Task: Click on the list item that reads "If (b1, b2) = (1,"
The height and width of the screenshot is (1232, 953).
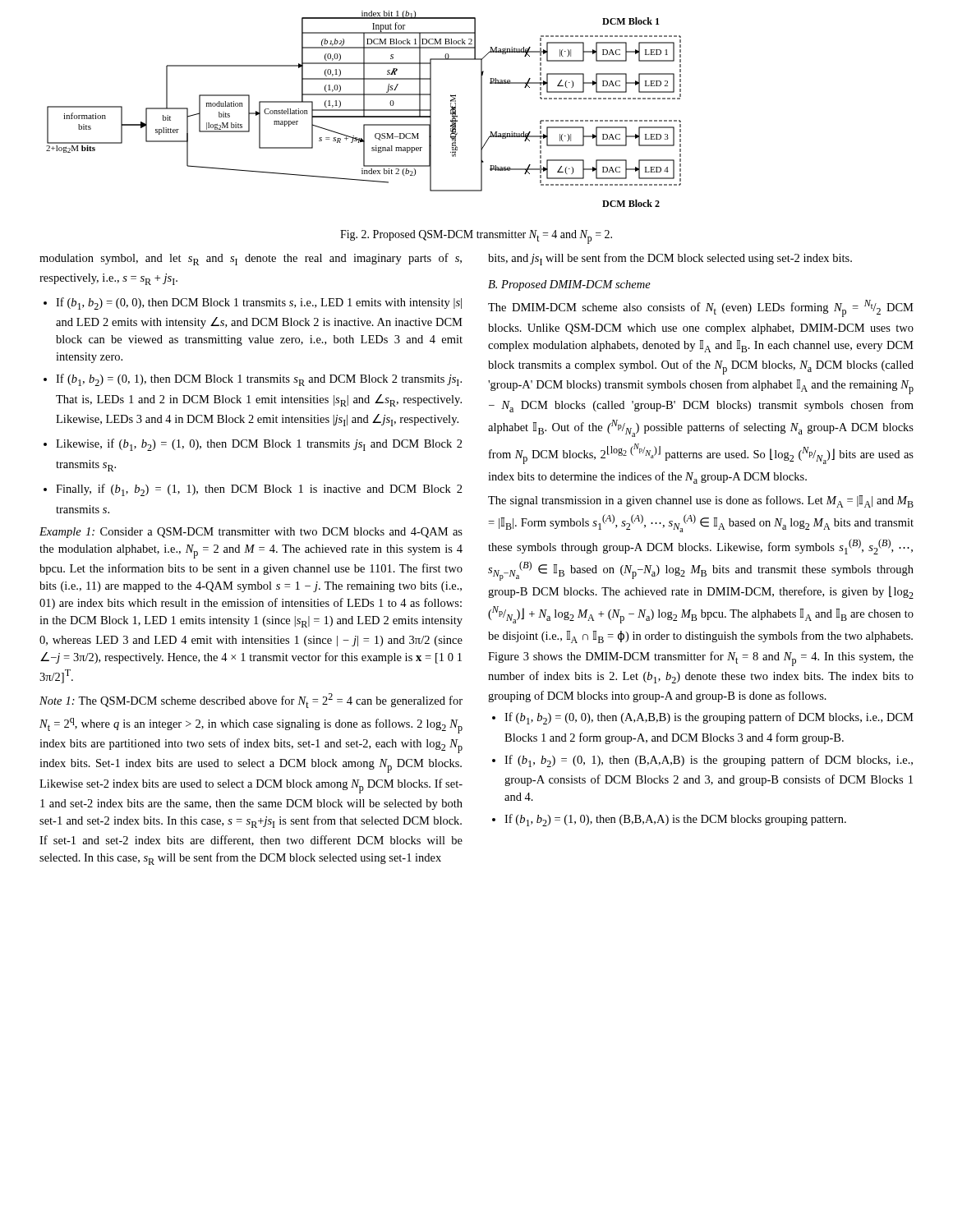Action: point(676,821)
